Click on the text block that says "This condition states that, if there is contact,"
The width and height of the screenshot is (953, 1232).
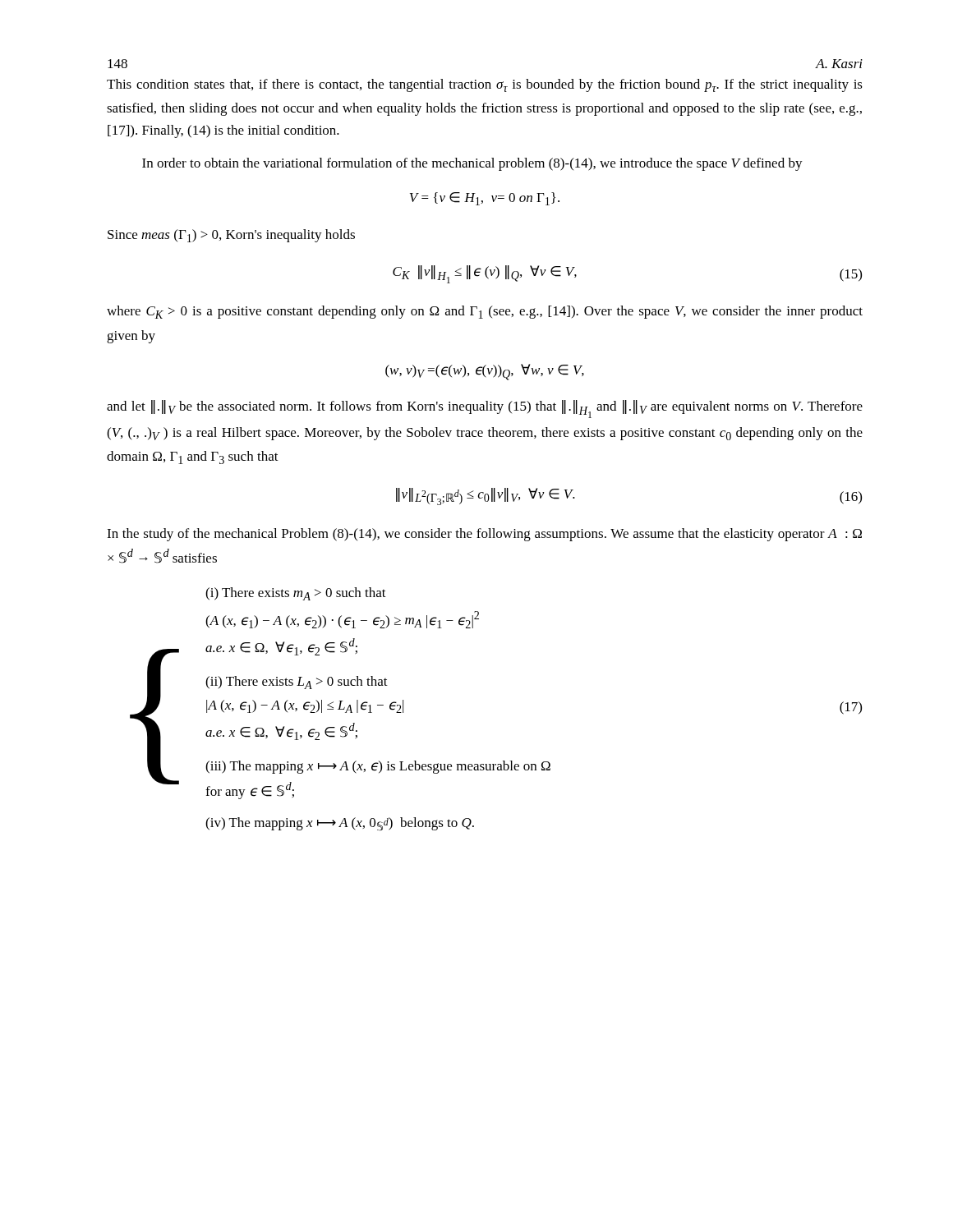[485, 108]
